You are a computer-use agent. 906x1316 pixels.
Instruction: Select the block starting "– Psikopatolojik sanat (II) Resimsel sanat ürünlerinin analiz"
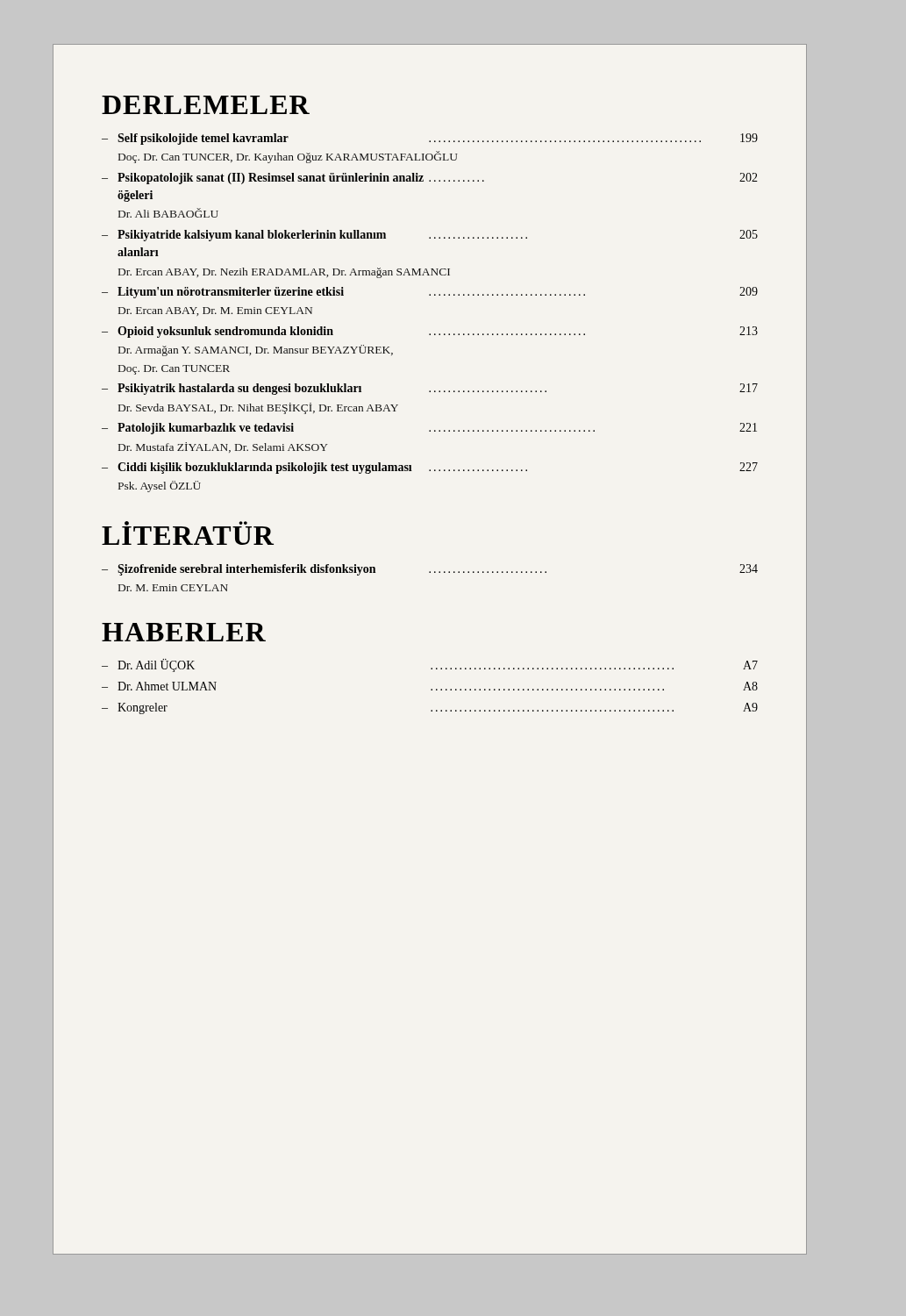[x=430, y=179]
